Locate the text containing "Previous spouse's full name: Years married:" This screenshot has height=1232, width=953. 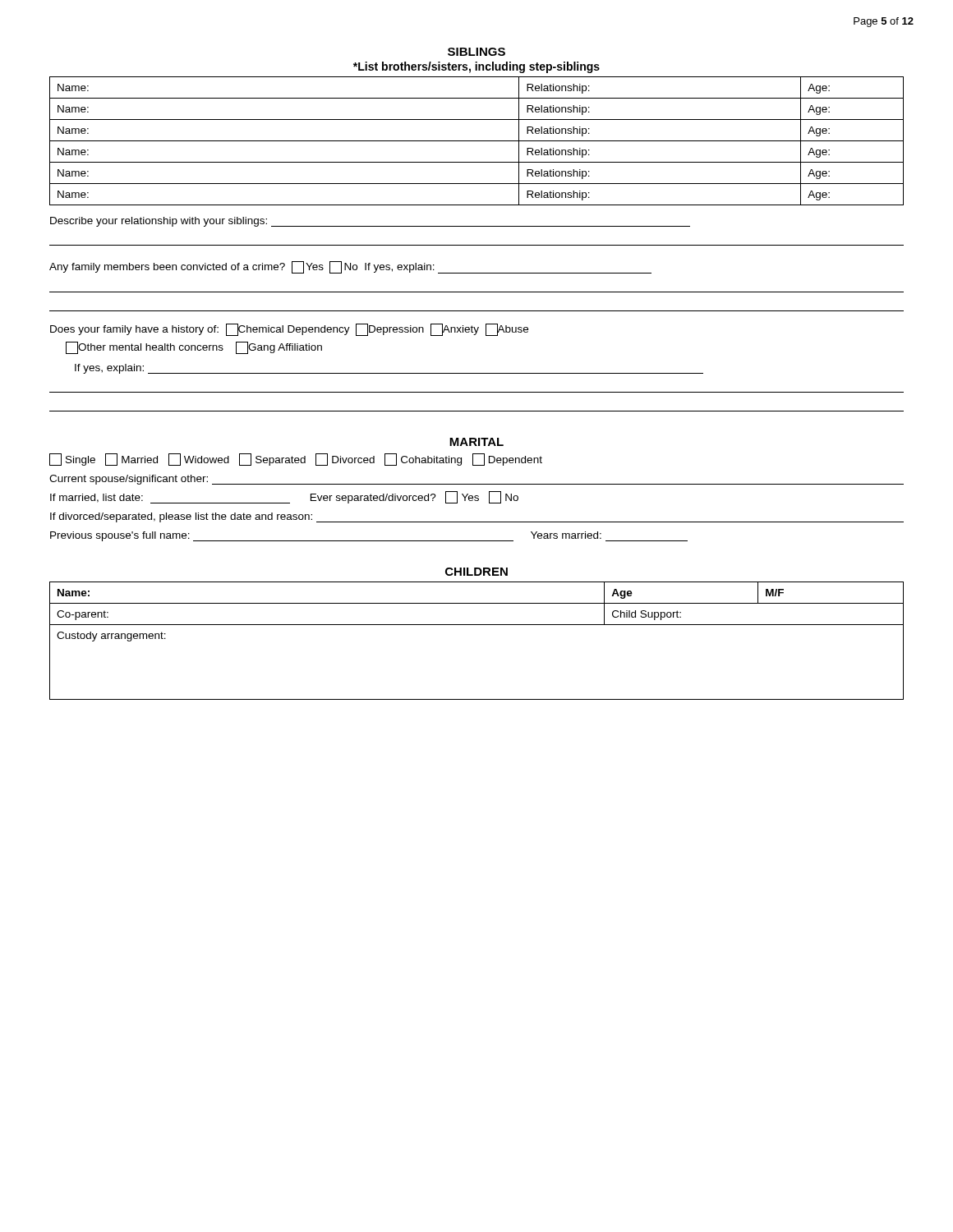click(368, 535)
